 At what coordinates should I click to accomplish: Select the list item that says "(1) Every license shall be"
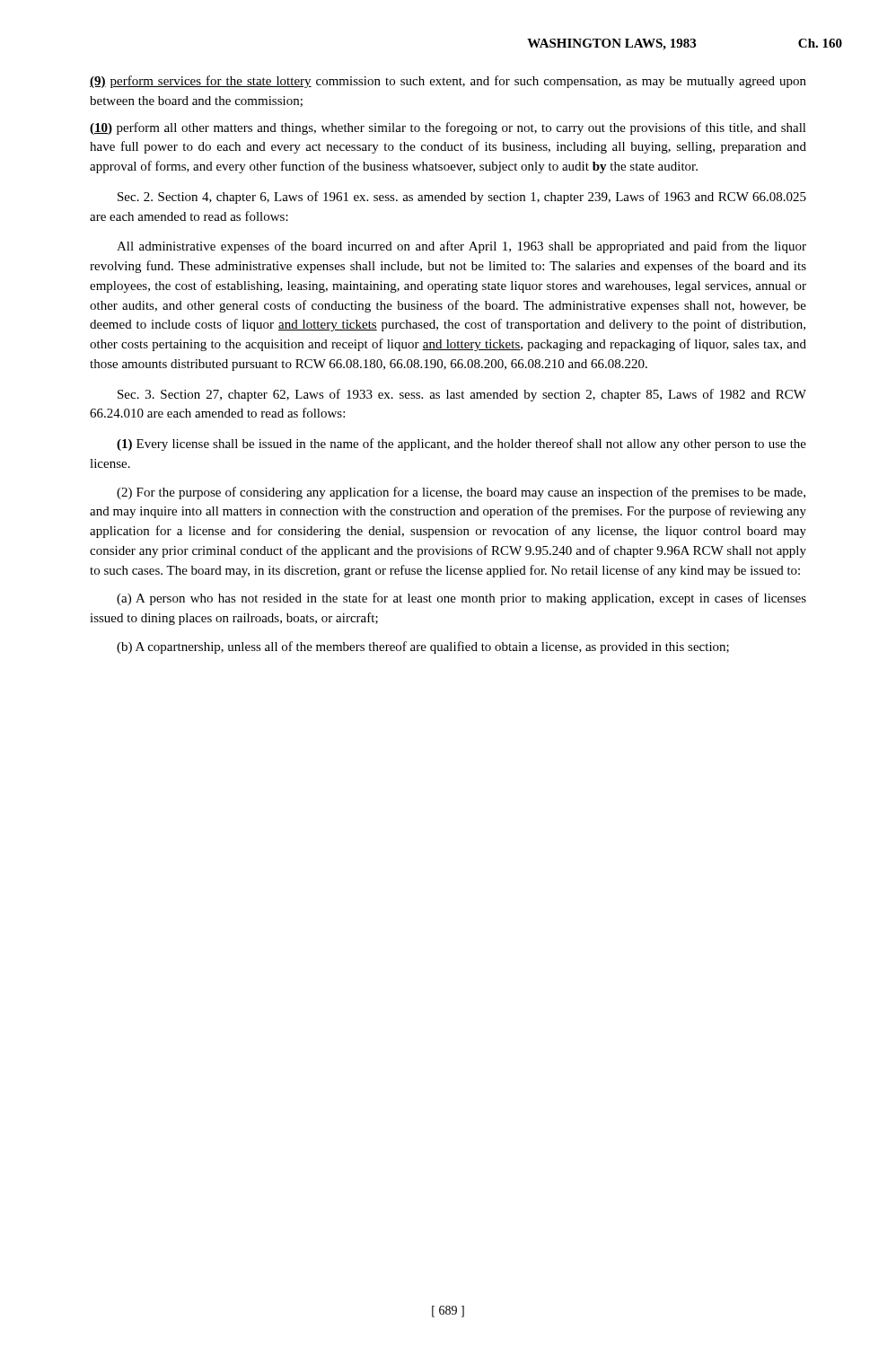448,454
